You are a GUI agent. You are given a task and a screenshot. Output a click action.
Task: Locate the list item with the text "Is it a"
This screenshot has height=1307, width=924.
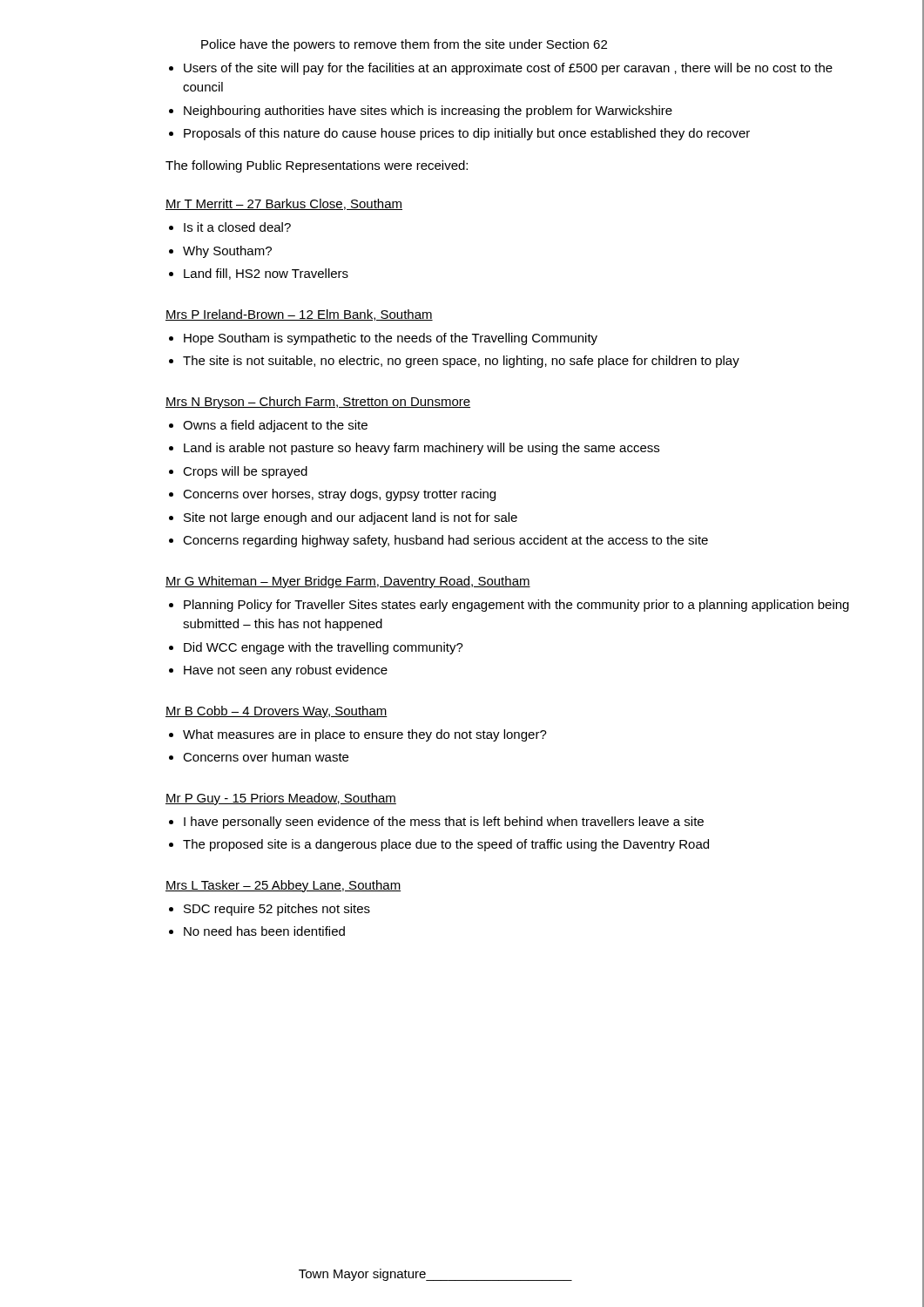click(237, 227)
